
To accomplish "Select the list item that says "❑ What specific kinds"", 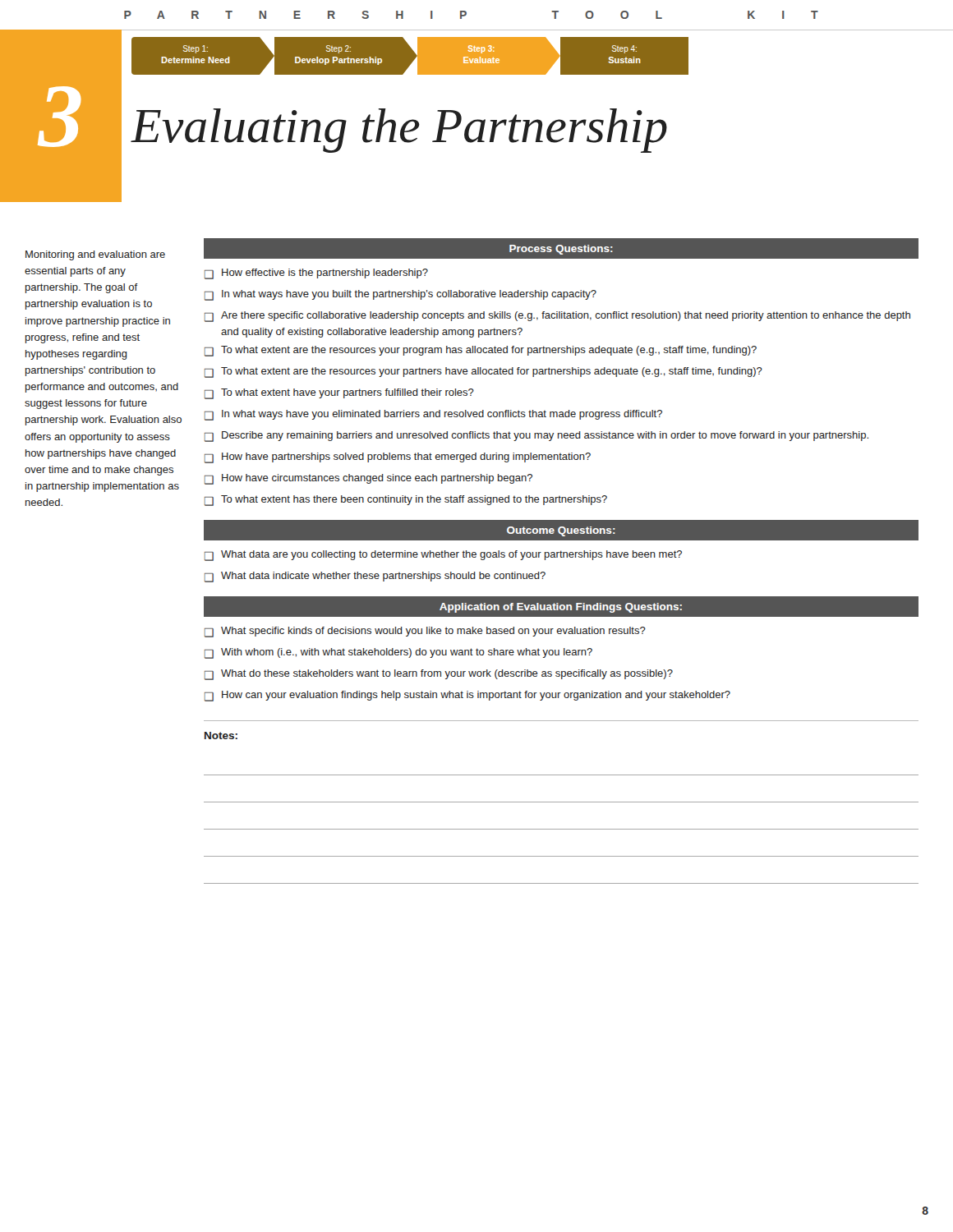I will 561,632.
